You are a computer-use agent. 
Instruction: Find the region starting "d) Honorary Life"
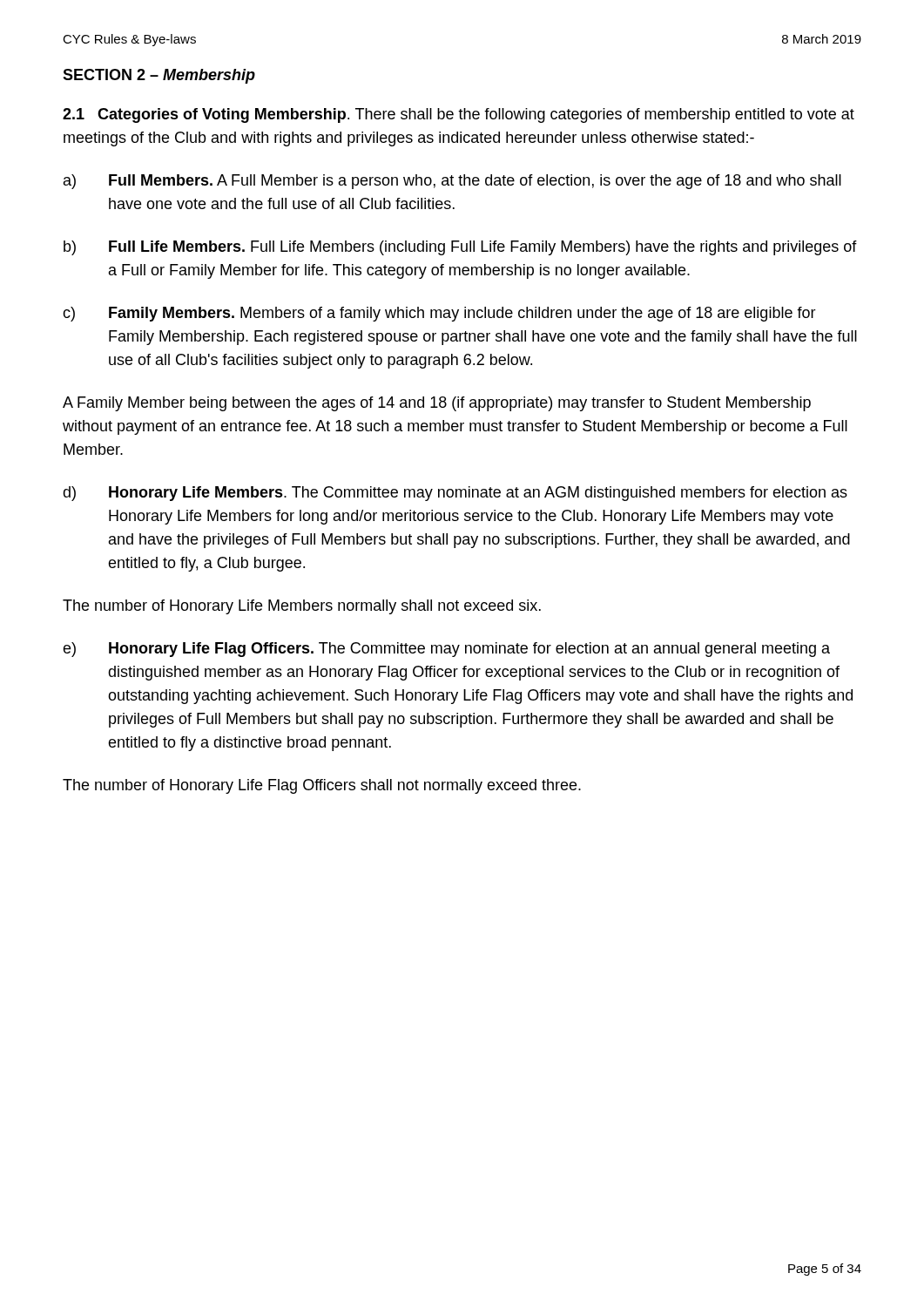click(x=462, y=528)
